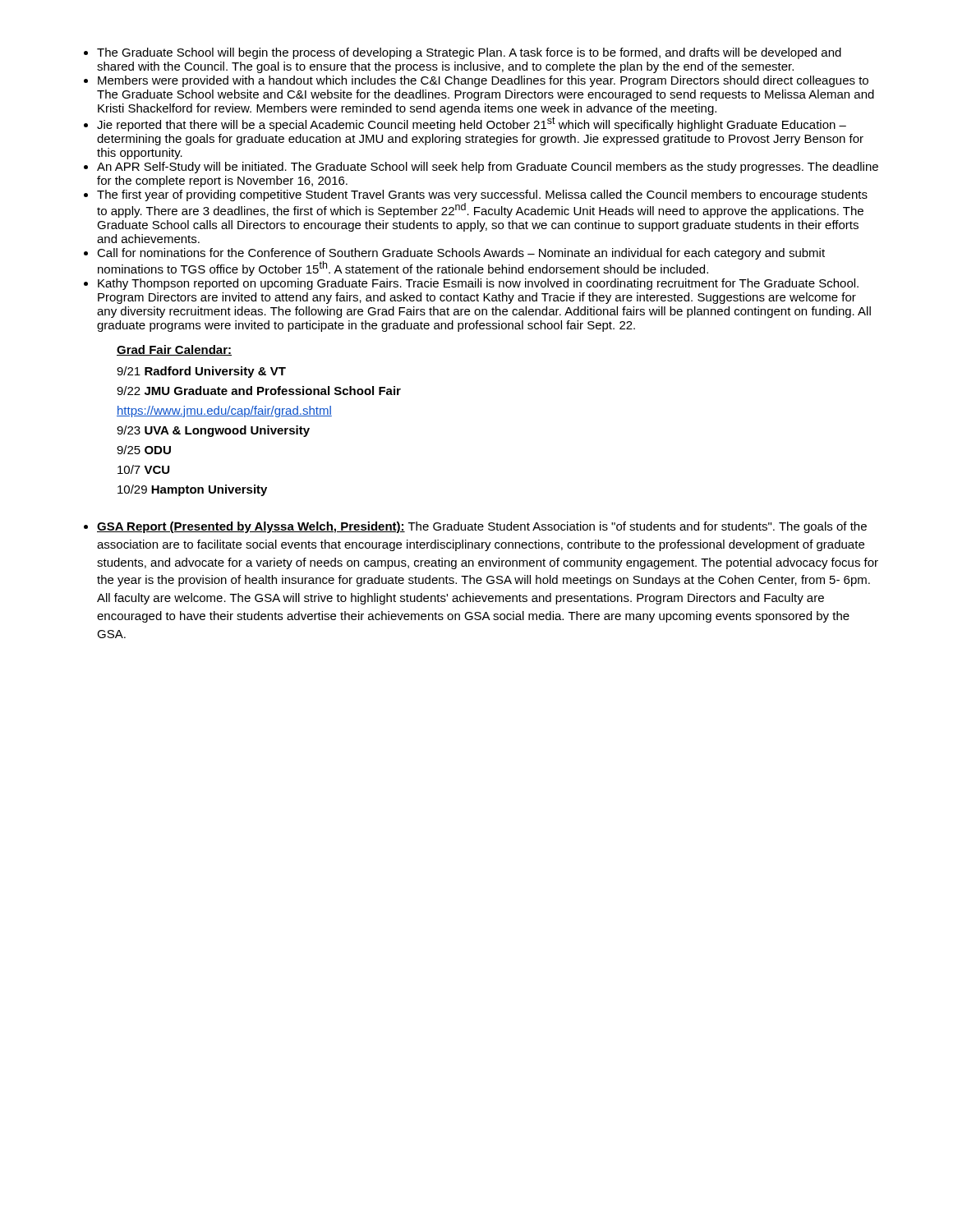Navigate to the block starting "Kathy Thompson reported on"

coord(488,304)
